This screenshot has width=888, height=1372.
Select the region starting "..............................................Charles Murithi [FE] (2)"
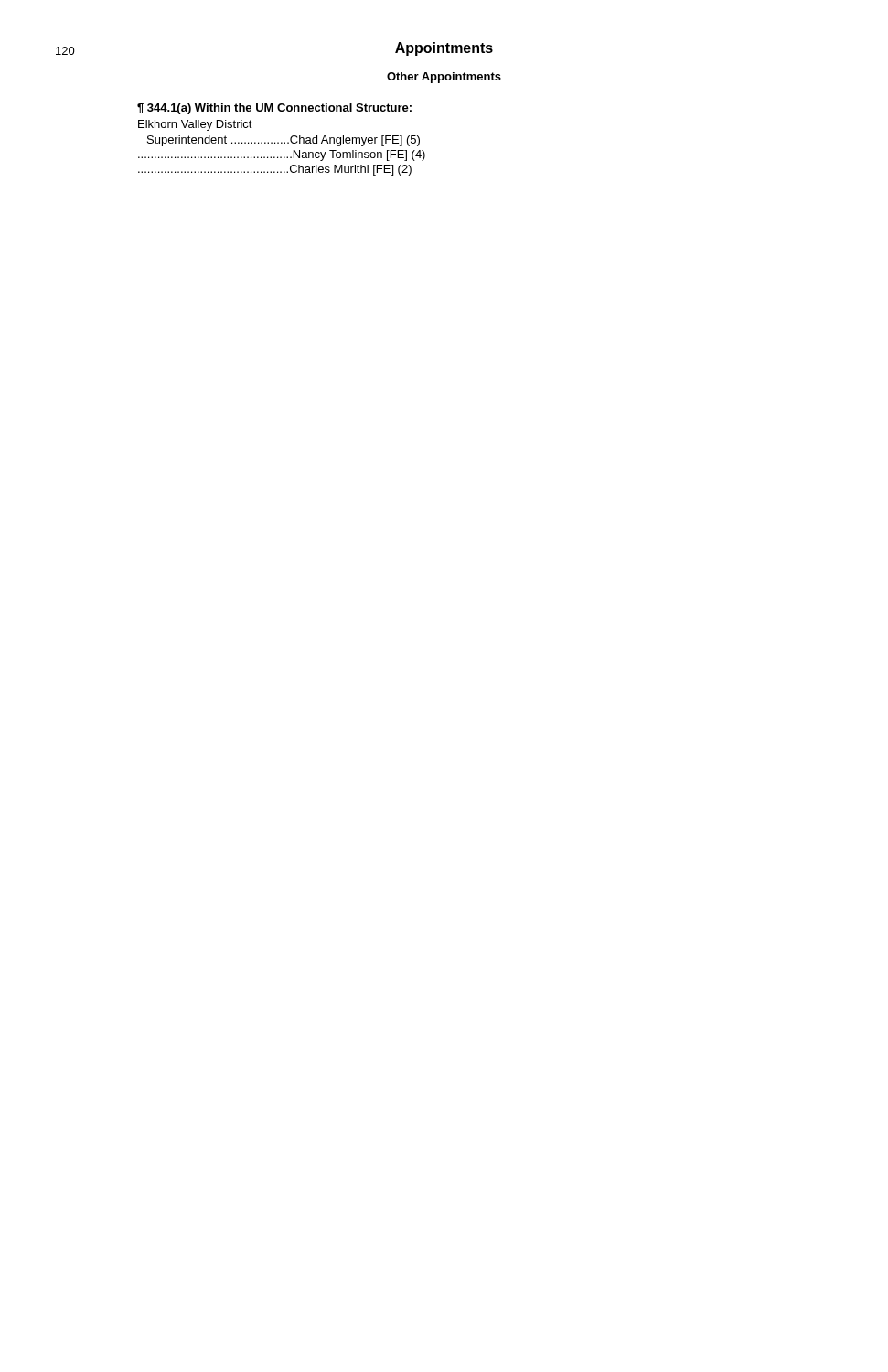[x=275, y=169]
